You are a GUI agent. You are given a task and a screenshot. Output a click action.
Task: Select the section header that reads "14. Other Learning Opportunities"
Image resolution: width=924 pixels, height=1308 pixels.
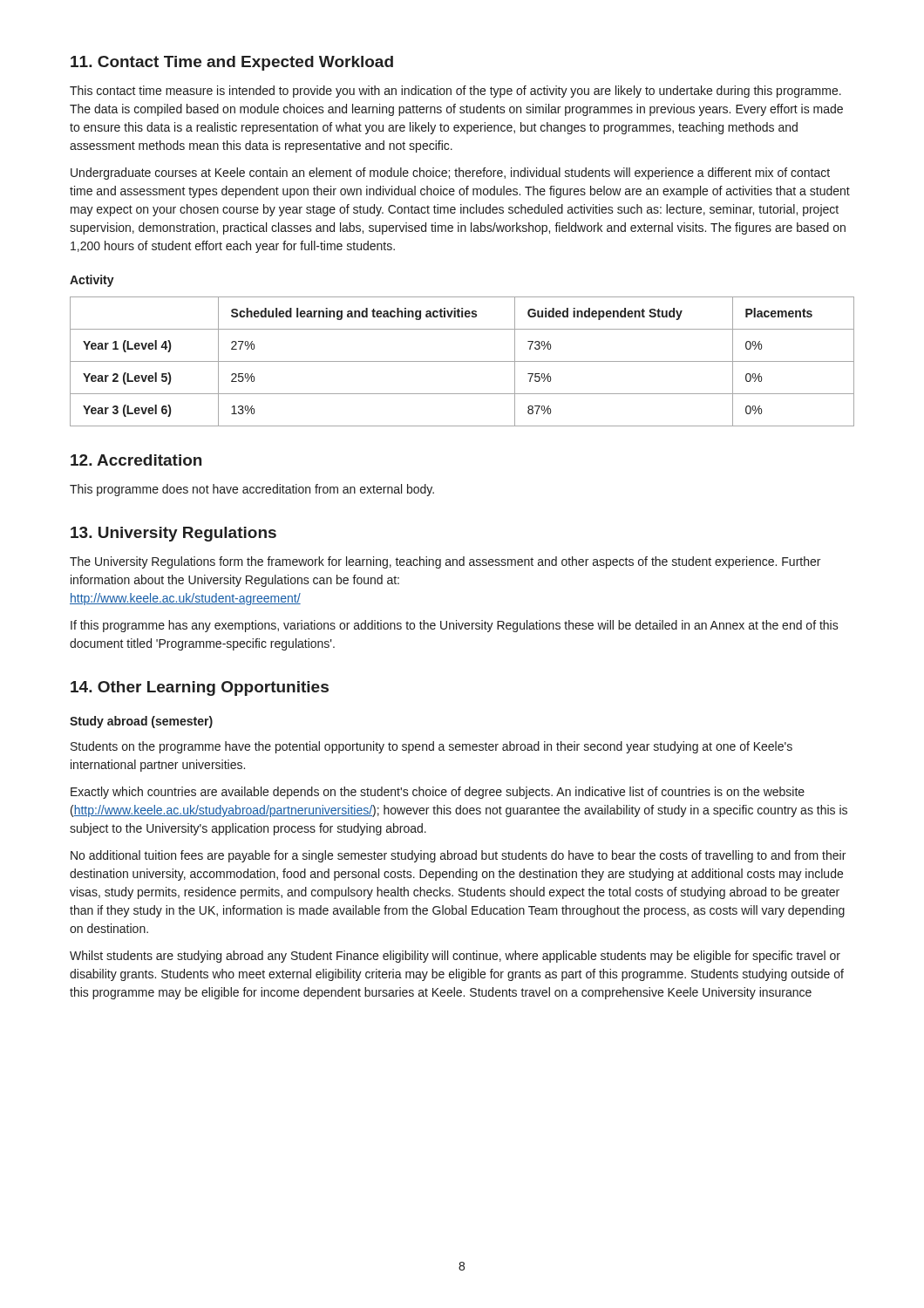click(200, 688)
